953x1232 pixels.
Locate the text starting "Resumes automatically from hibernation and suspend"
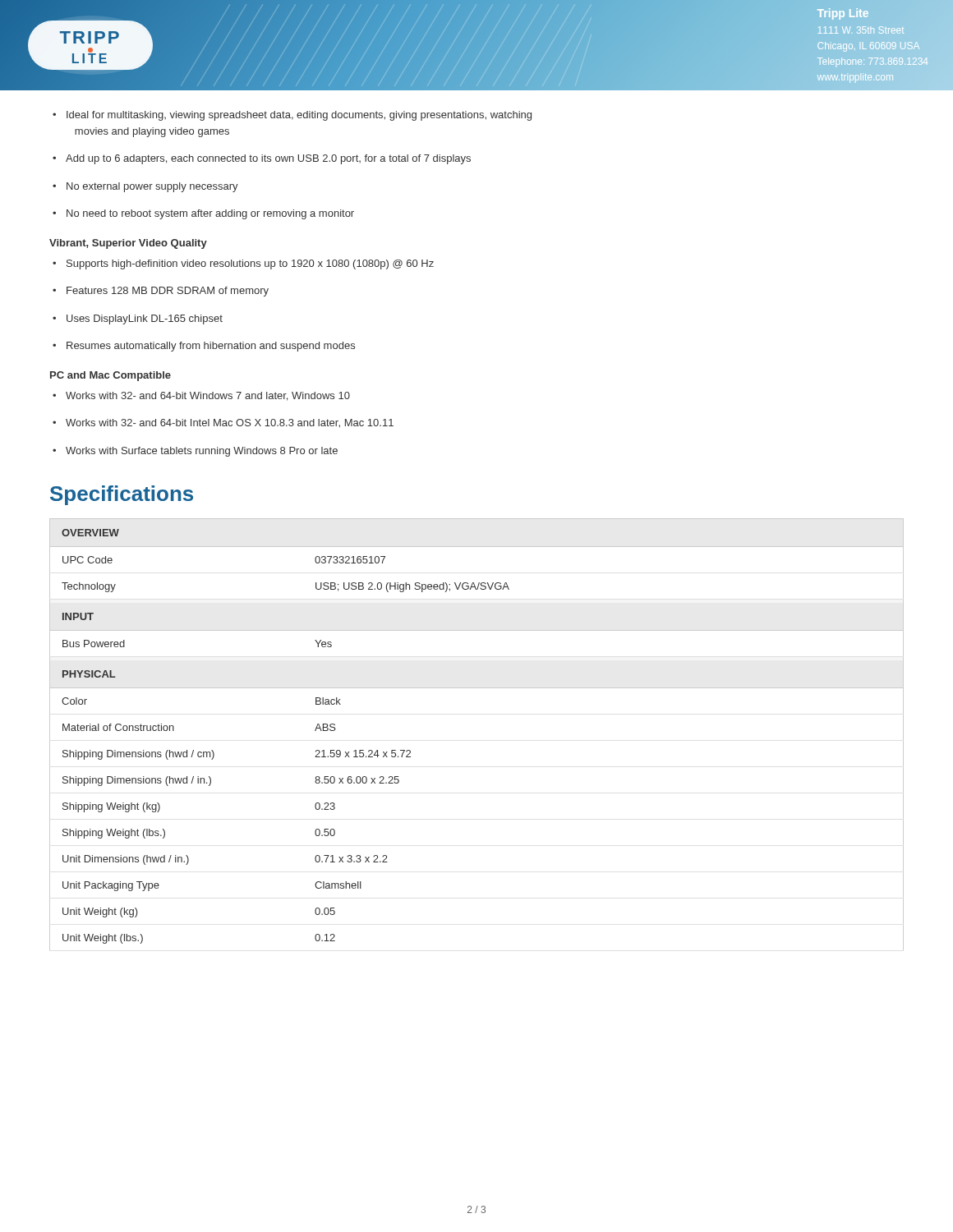click(x=204, y=347)
